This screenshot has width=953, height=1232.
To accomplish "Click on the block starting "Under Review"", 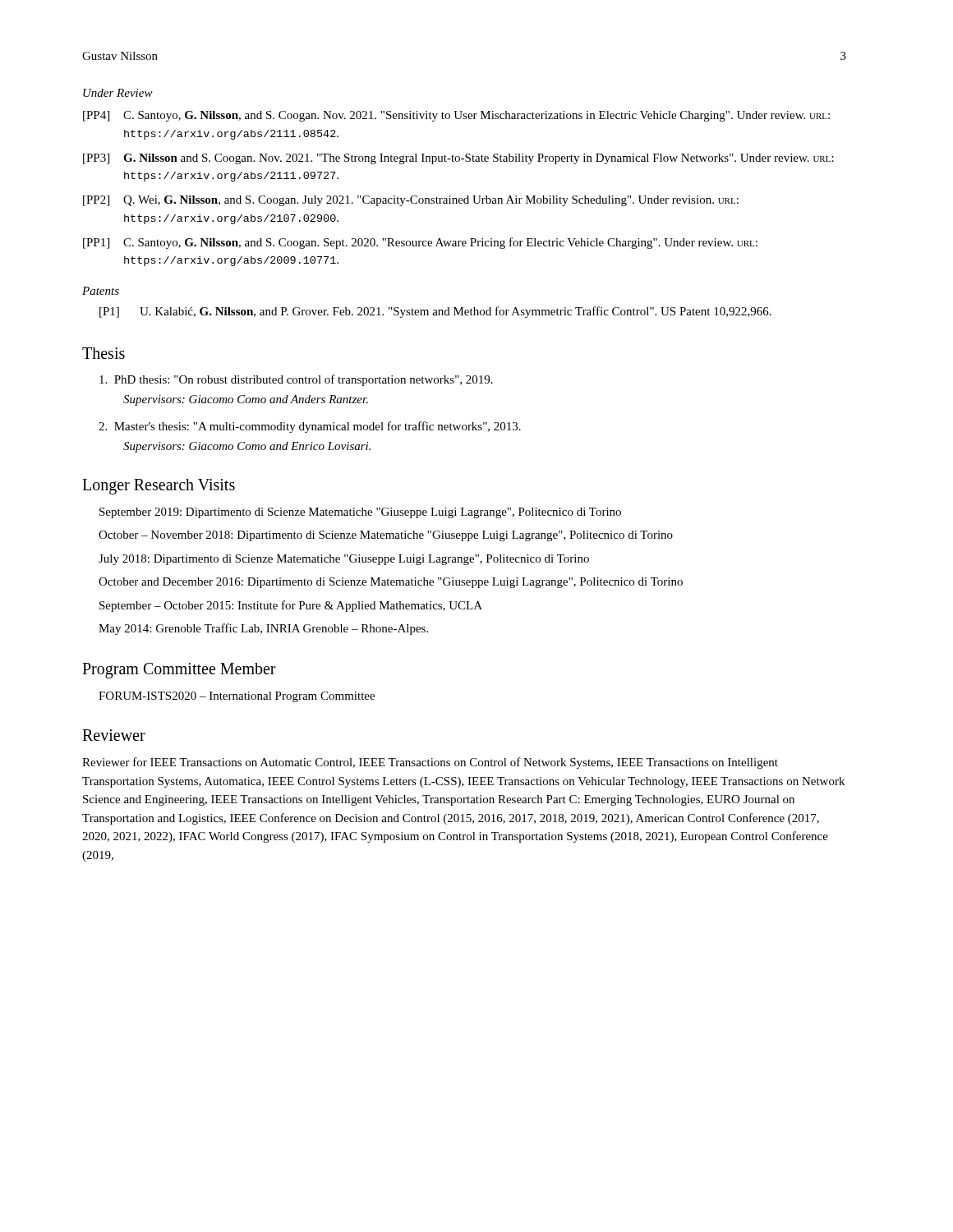I will 117,93.
